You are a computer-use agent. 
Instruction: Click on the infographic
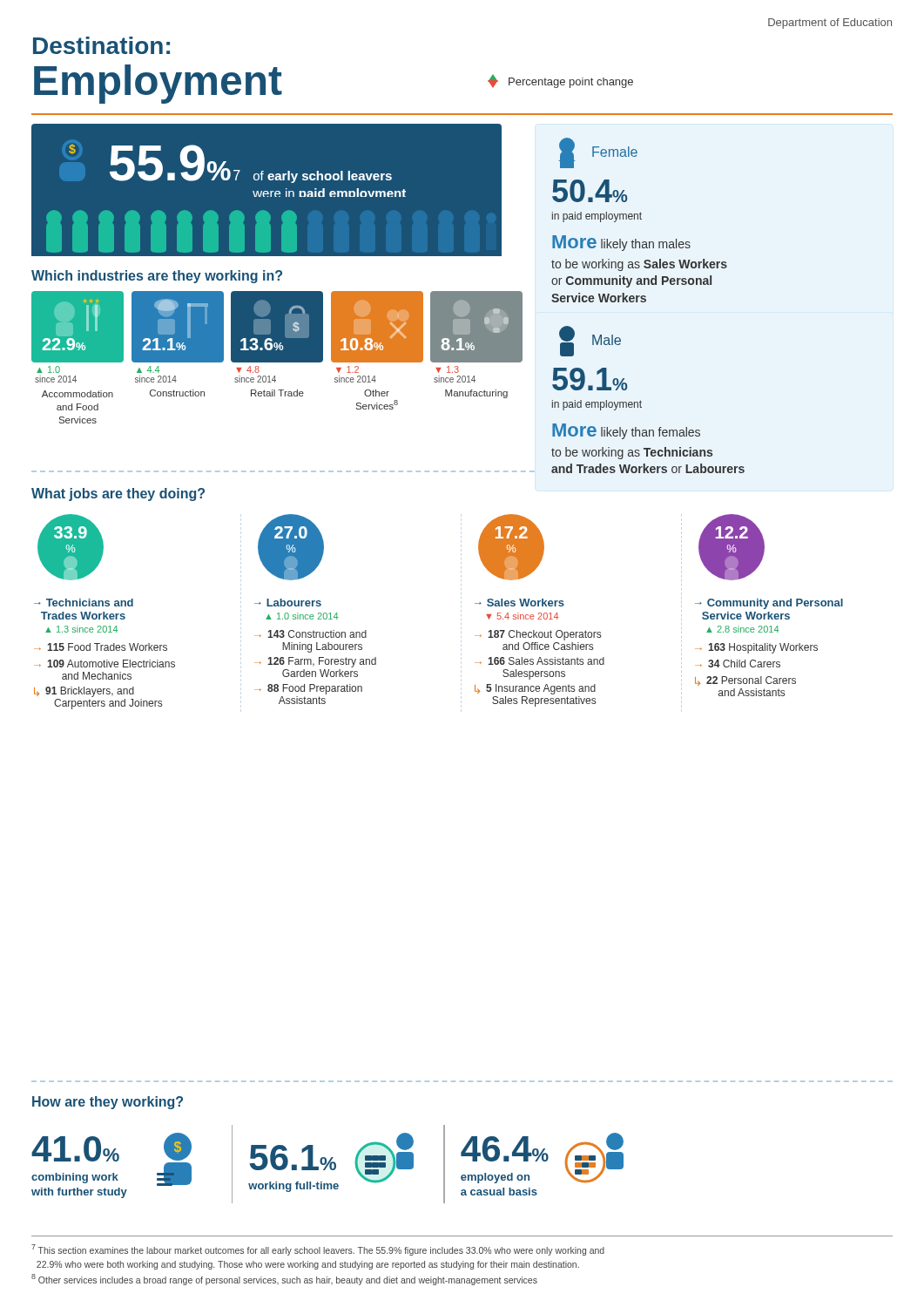pos(277,359)
